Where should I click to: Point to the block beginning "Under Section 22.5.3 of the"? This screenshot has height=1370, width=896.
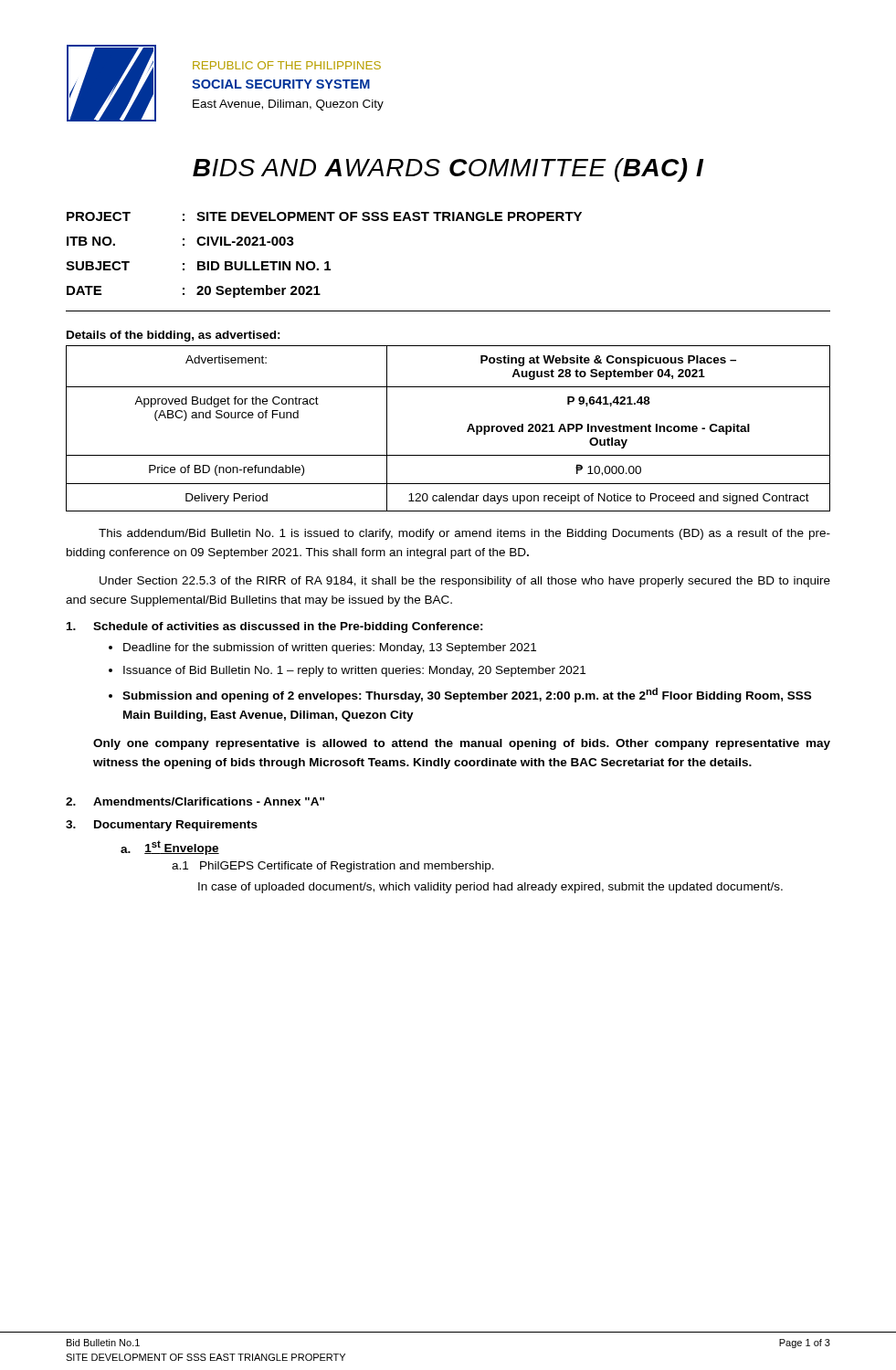[448, 590]
